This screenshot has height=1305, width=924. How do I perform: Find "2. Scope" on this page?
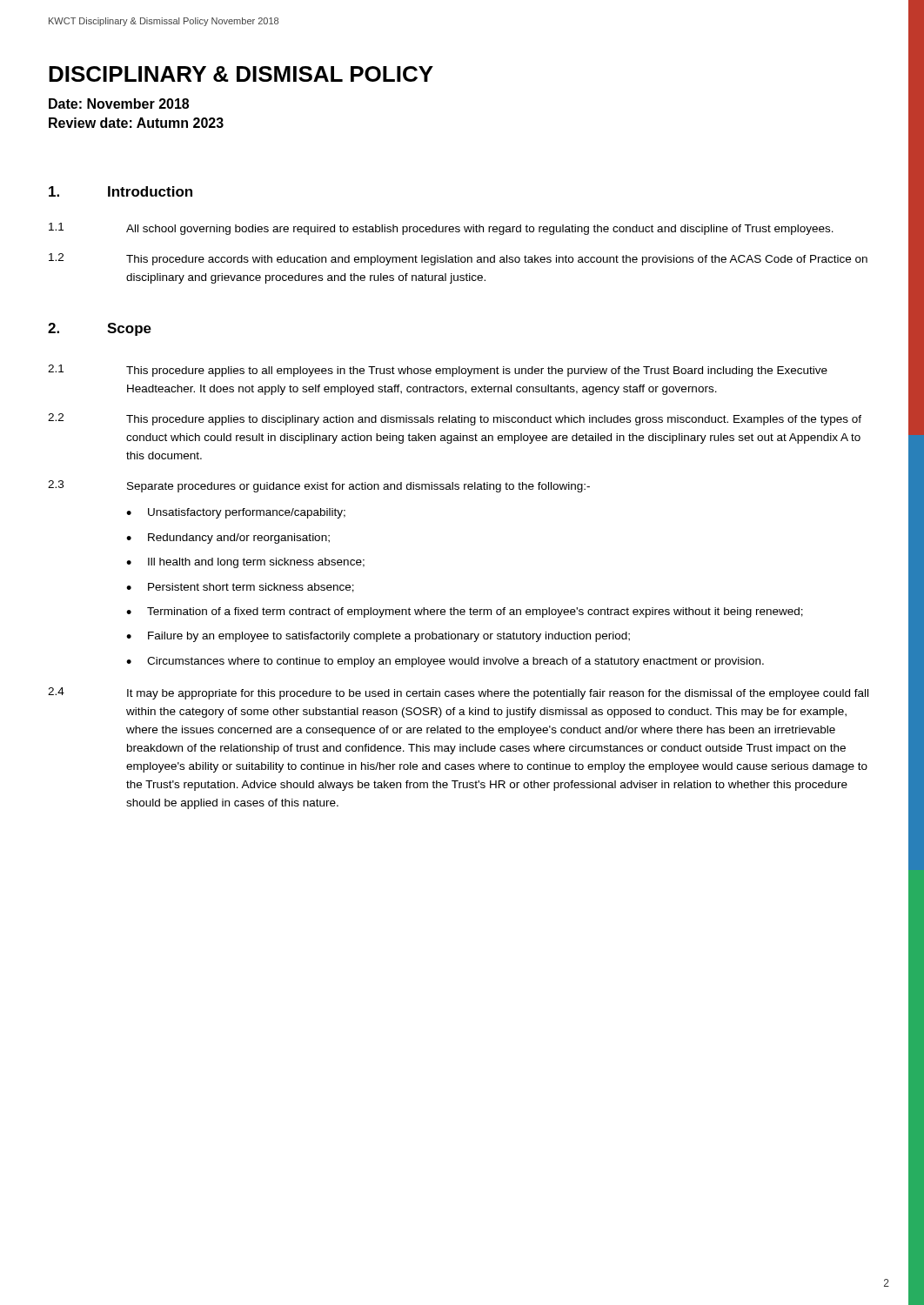100,329
